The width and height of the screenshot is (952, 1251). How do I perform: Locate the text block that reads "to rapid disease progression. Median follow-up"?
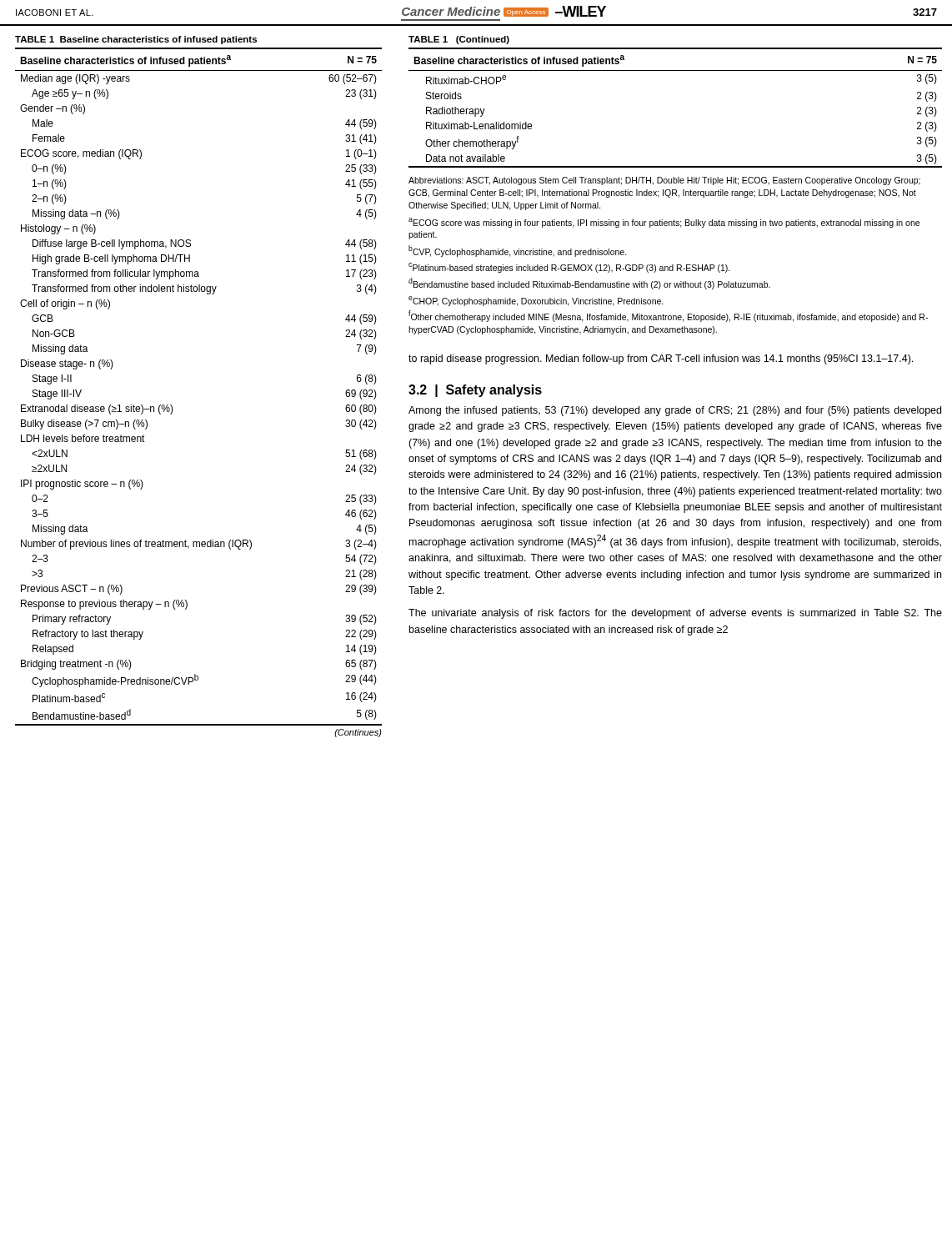[661, 359]
